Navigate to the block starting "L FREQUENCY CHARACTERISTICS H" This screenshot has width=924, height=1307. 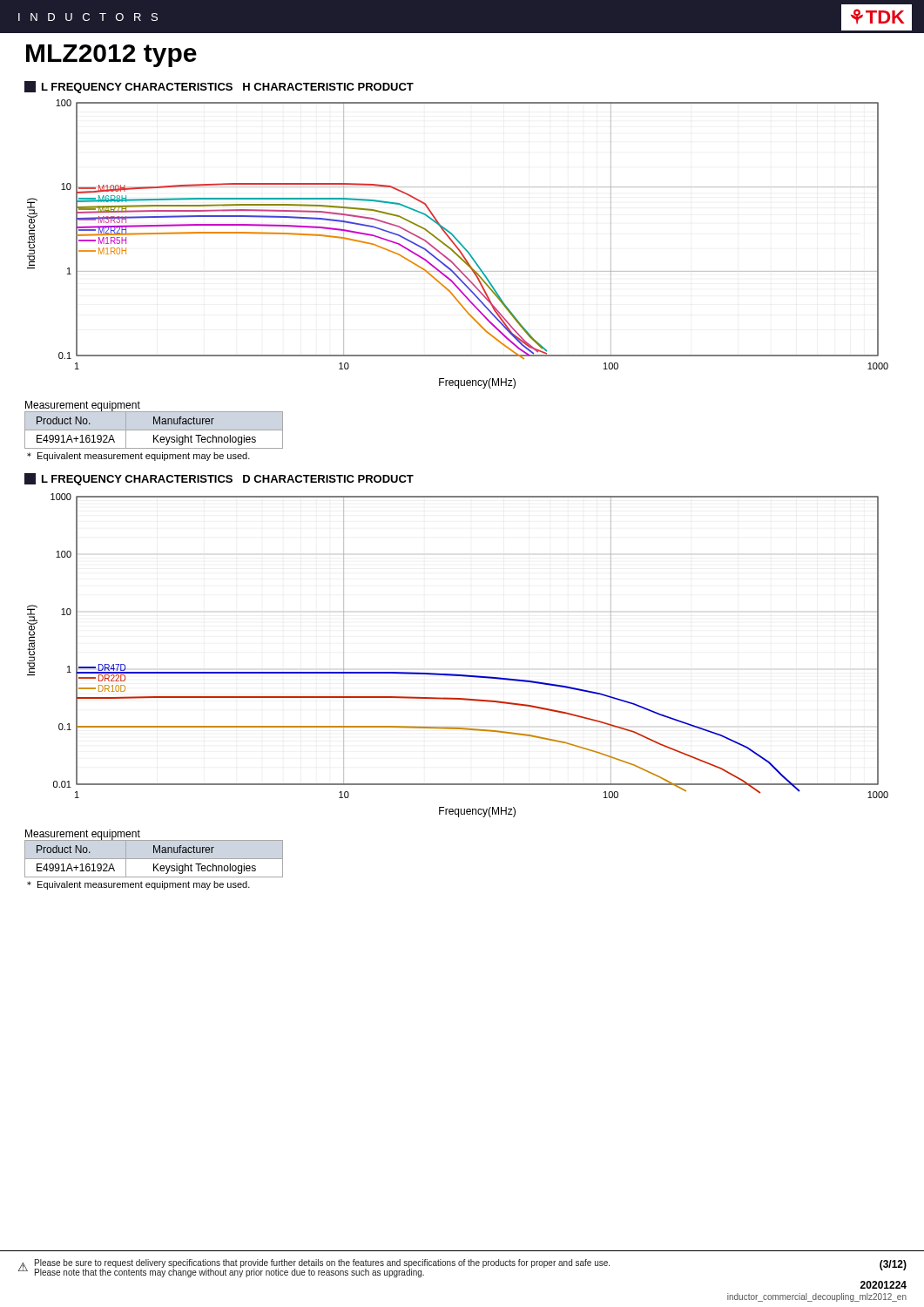click(219, 87)
